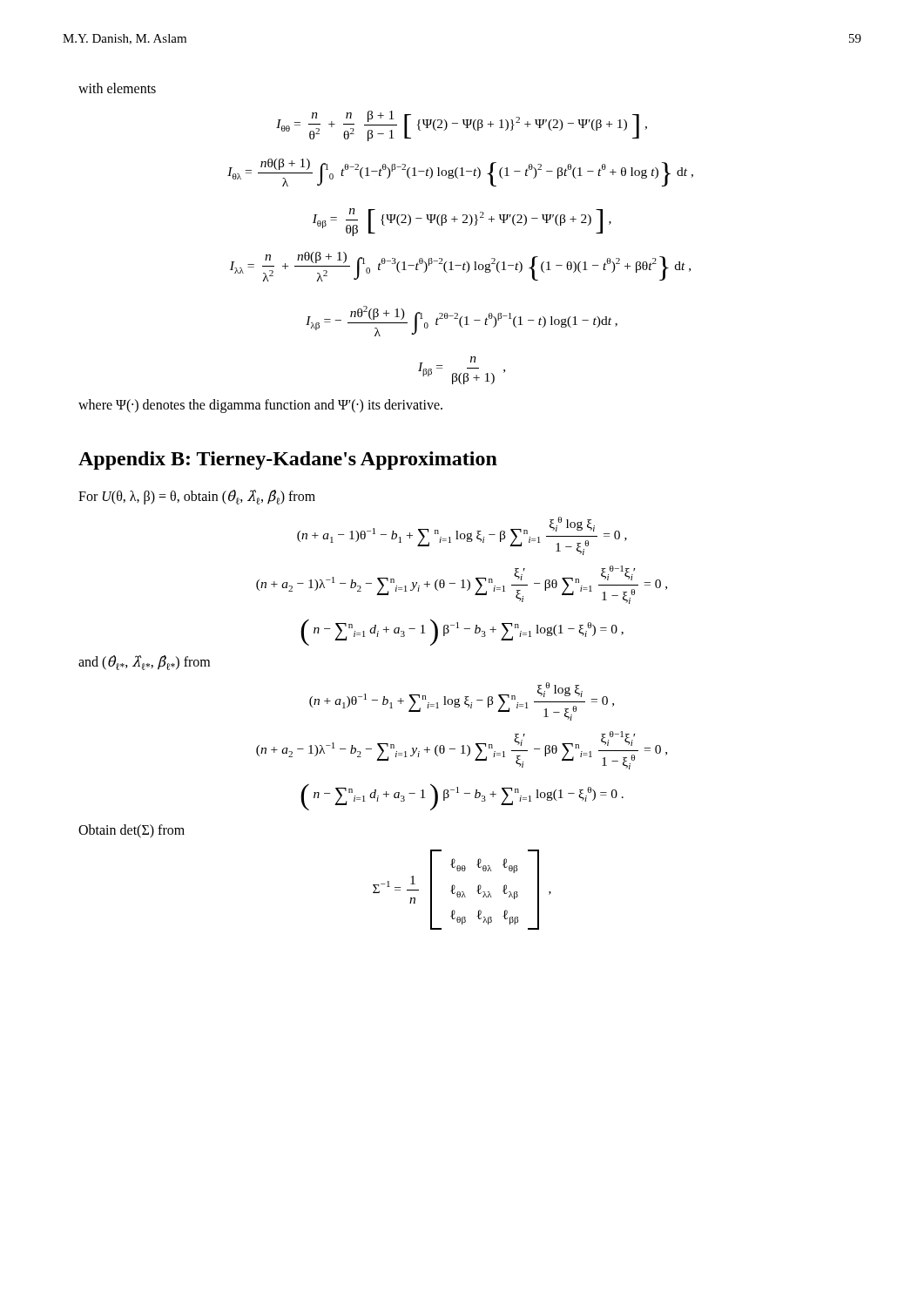Navigate to the block starting "and (θ̂ℓ*, λ̂ℓ*, β̂ℓ*)"
This screenshot has height=1307, width=924.
coord(144,663)
